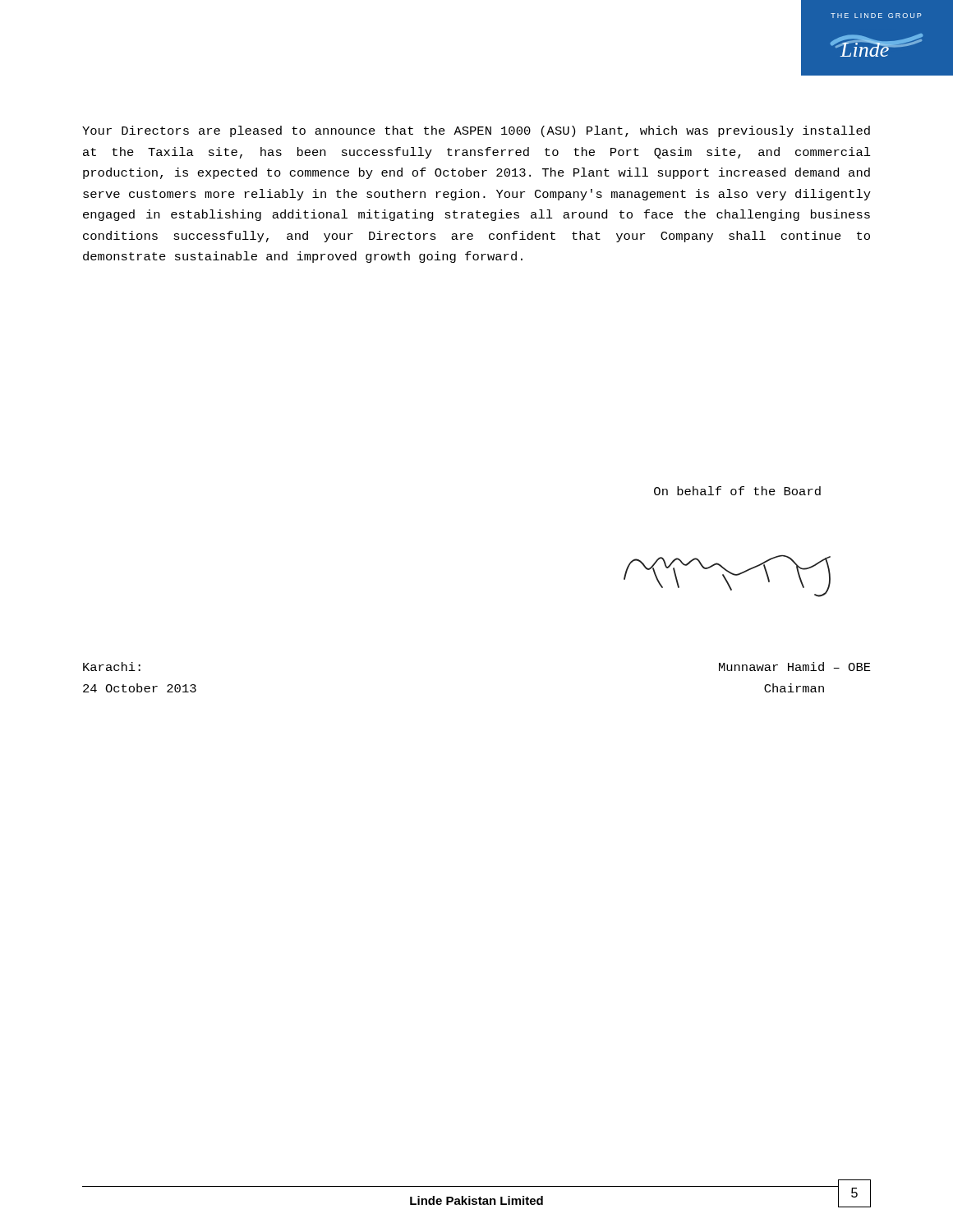Click the passage that begins "Your Directors are pleased to announce that the"
The image size is (953, 1232).
tap(476, 194)
